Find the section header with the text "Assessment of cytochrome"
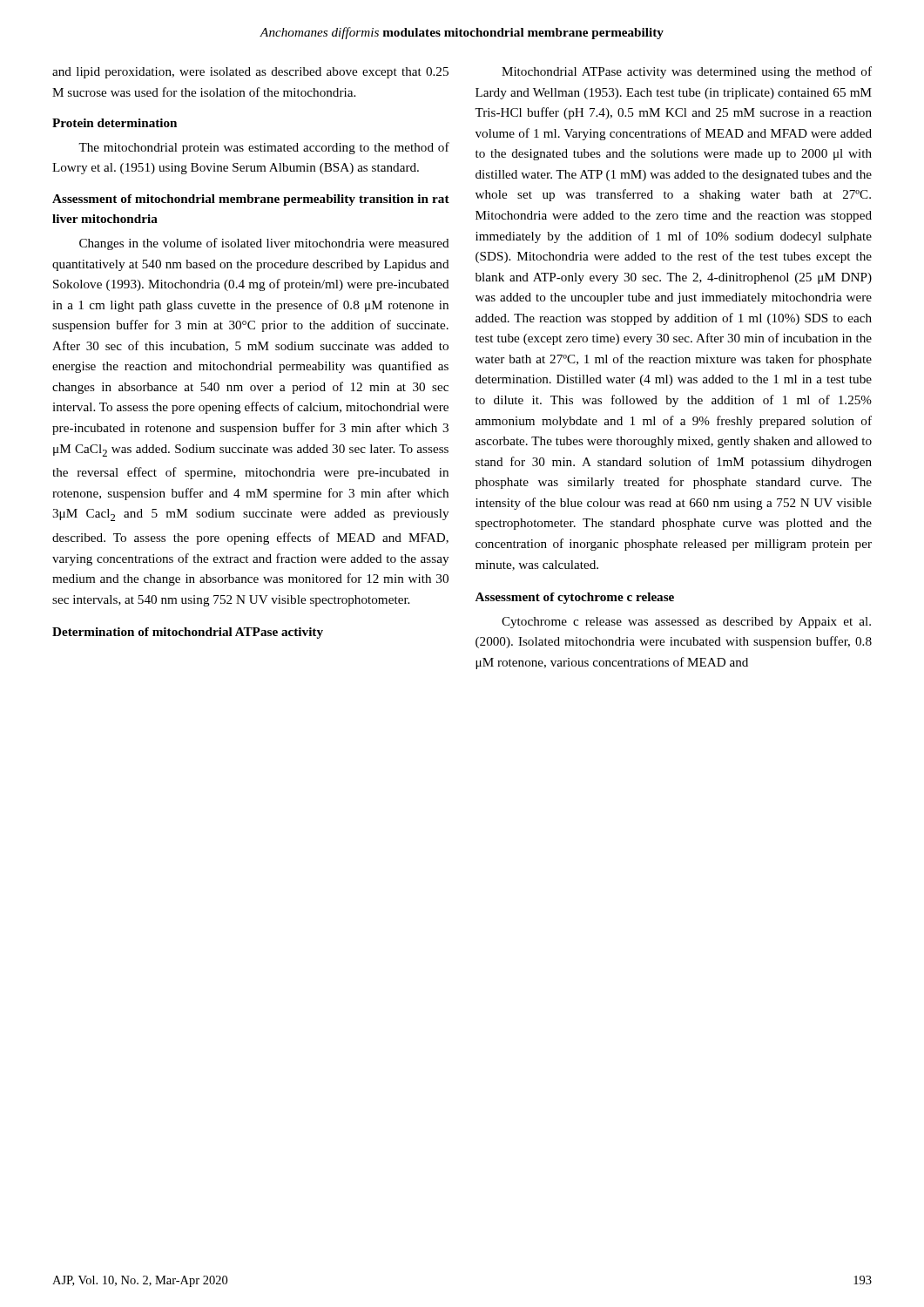Viewport: 924px width, 1307px height. point(575,596)
